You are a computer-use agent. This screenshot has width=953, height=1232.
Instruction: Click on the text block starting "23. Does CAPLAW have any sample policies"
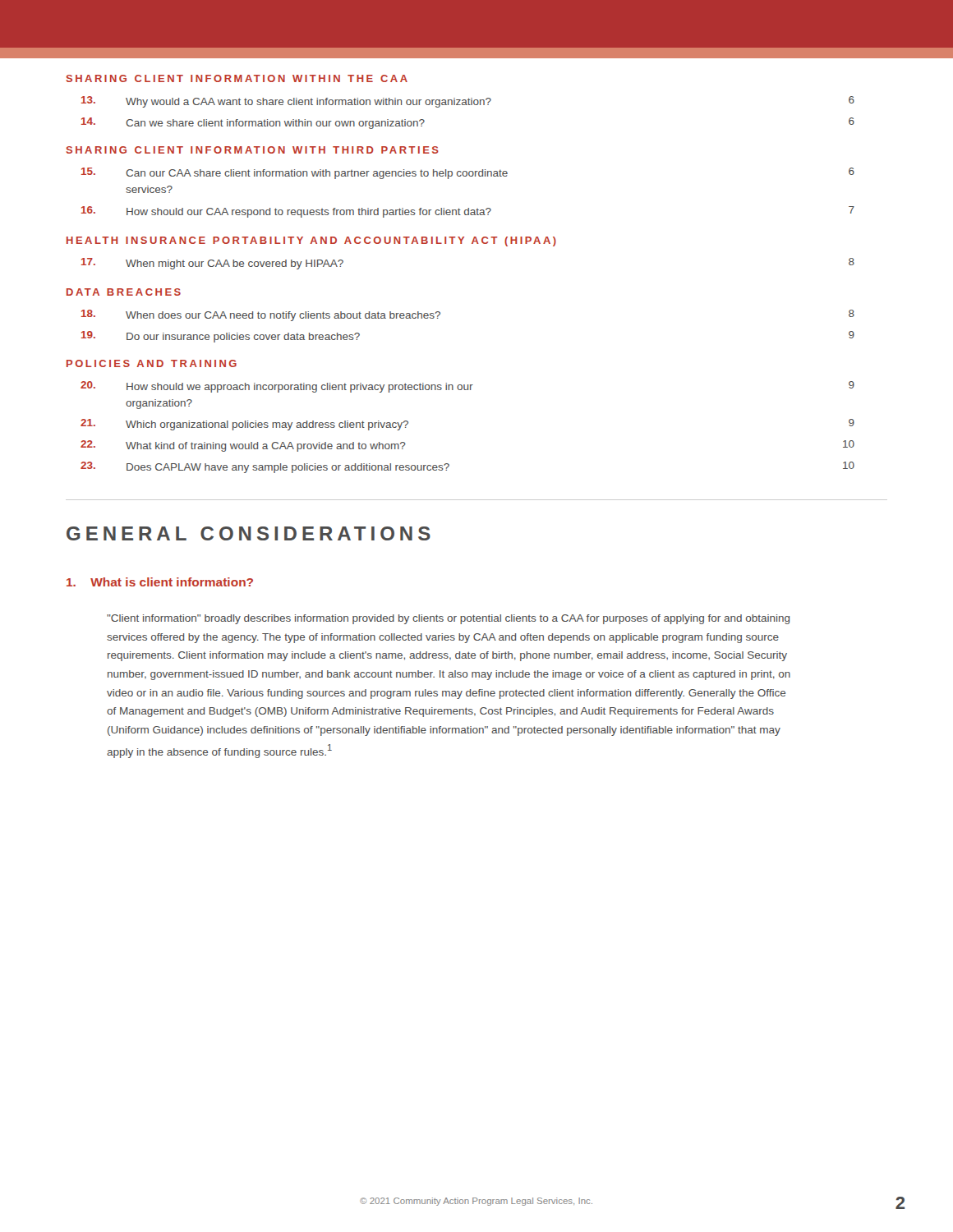[x=460, y=467]
